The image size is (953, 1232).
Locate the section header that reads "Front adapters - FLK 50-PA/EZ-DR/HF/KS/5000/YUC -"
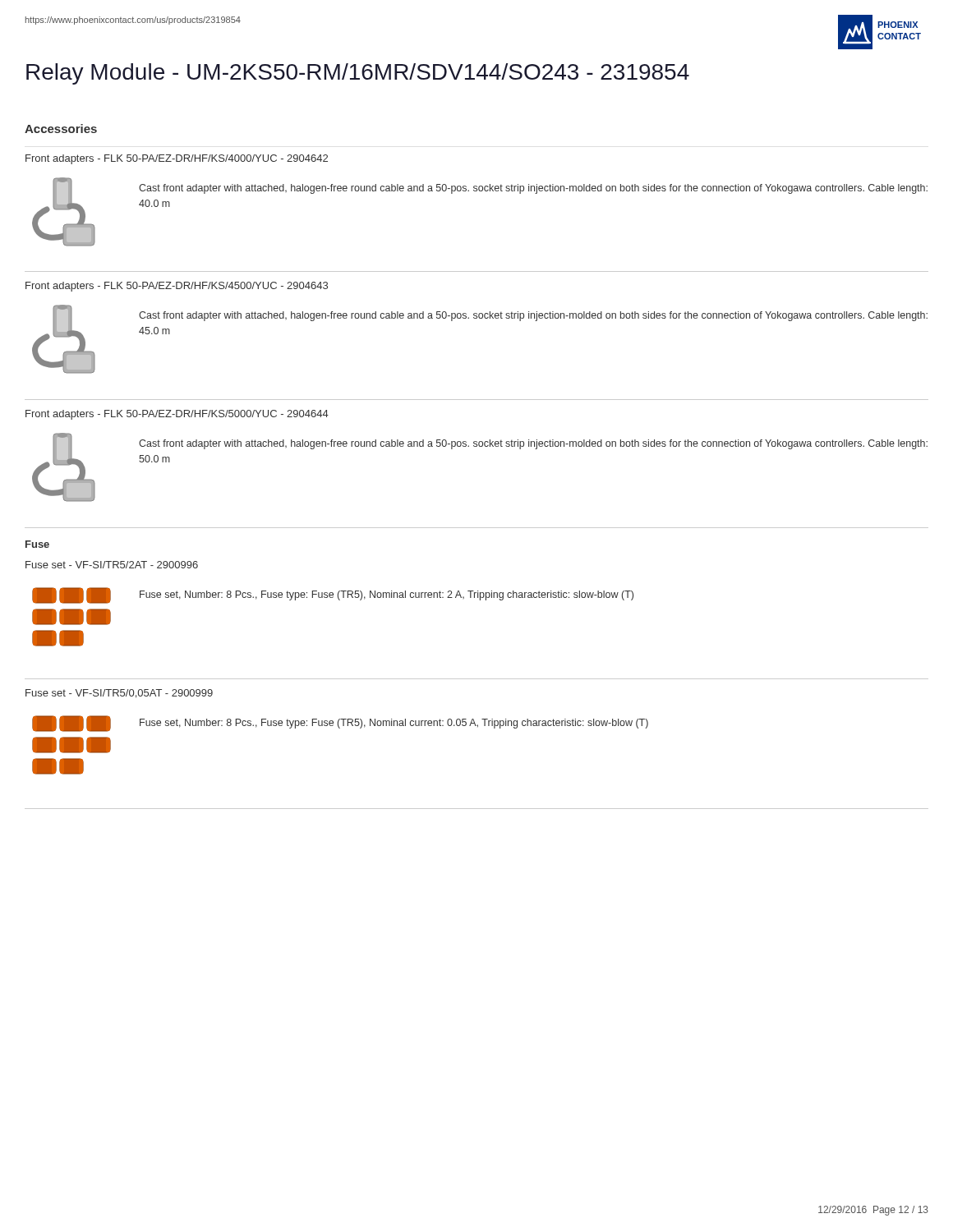coord(177,415)
